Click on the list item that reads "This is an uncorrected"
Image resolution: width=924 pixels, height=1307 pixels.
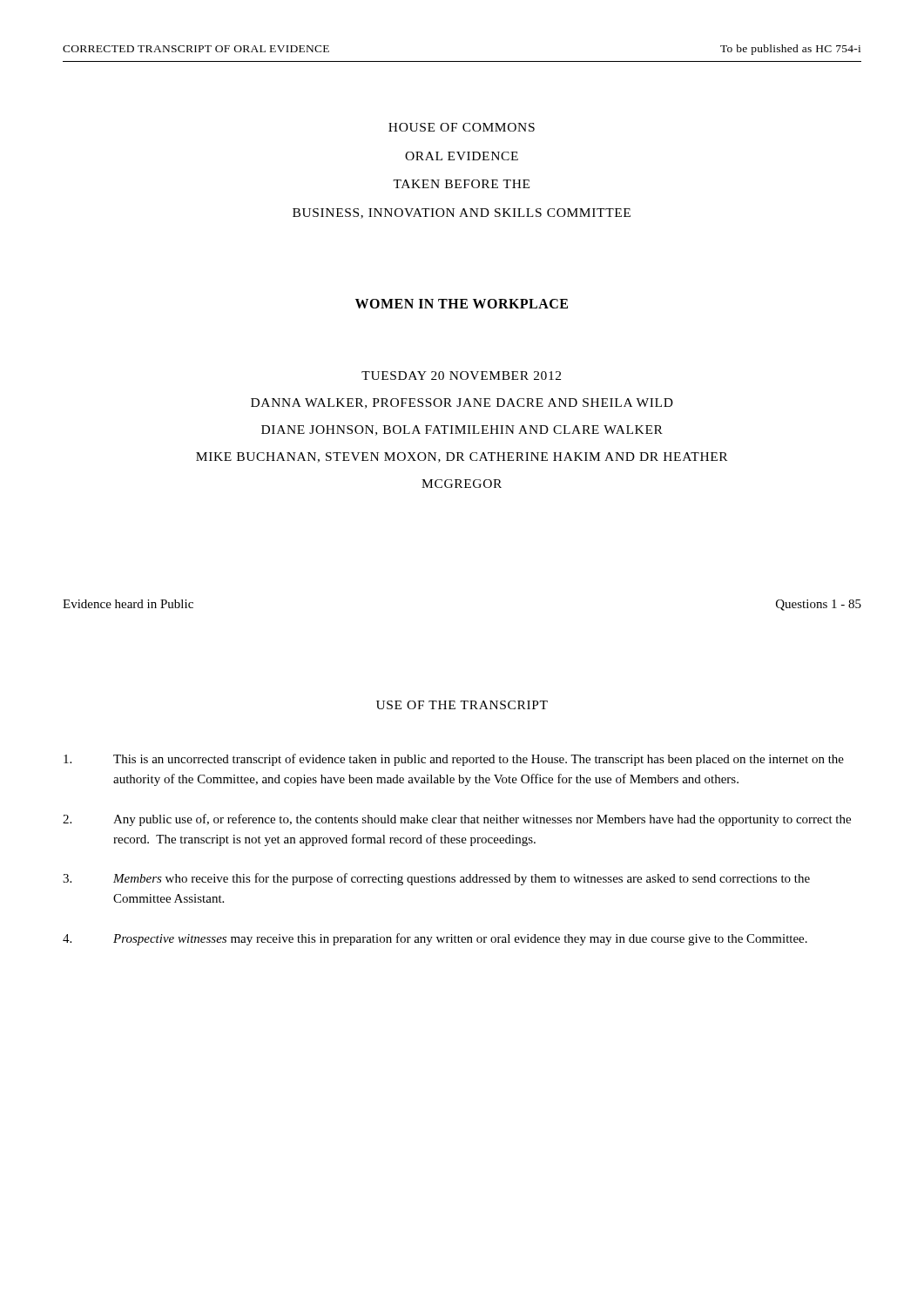click(462, 770)
